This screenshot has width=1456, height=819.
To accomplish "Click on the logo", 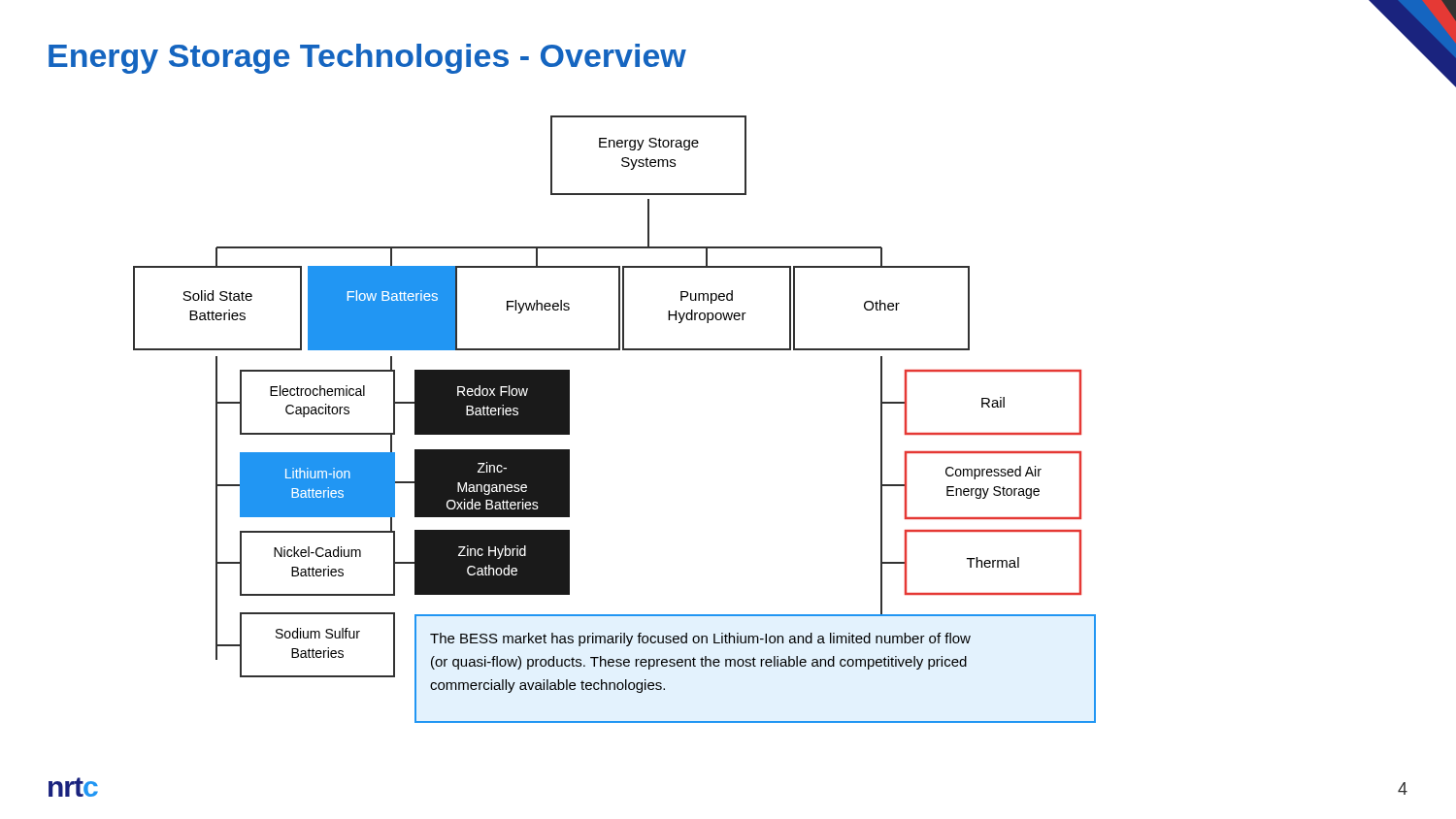I will pos(1398,44).
